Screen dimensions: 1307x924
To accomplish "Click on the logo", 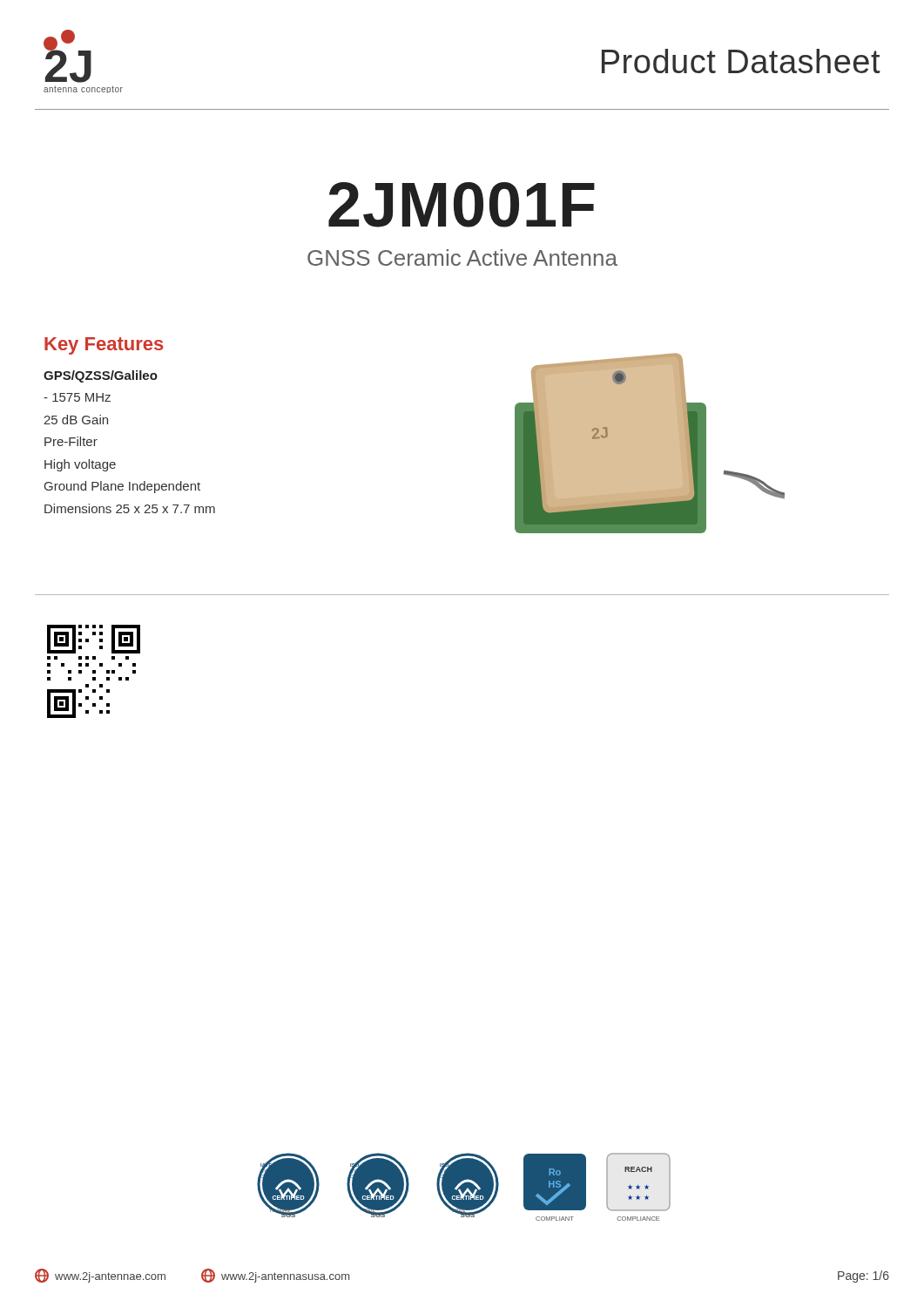I will 91,61.
